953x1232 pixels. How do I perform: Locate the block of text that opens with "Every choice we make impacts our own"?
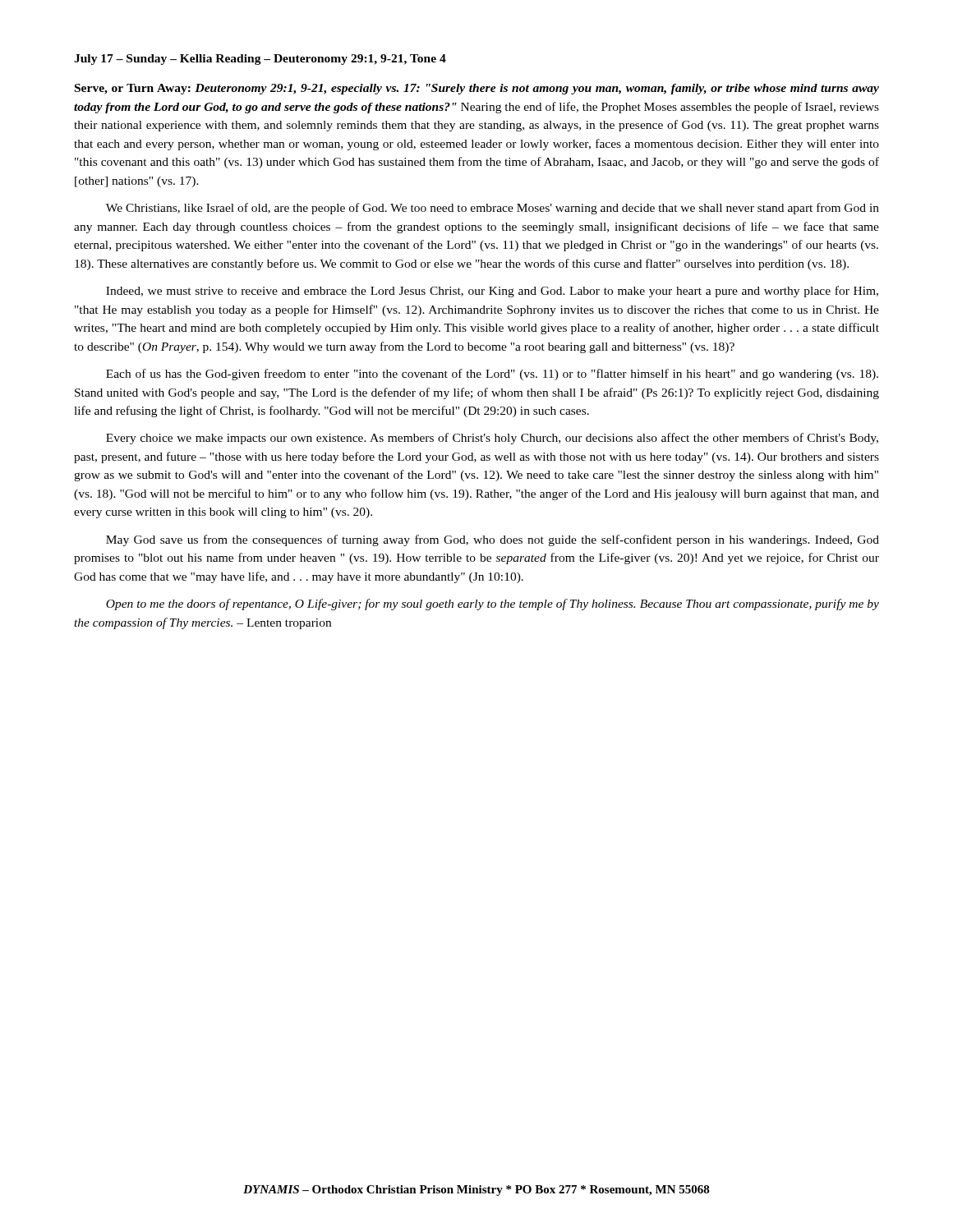point(476,475)
